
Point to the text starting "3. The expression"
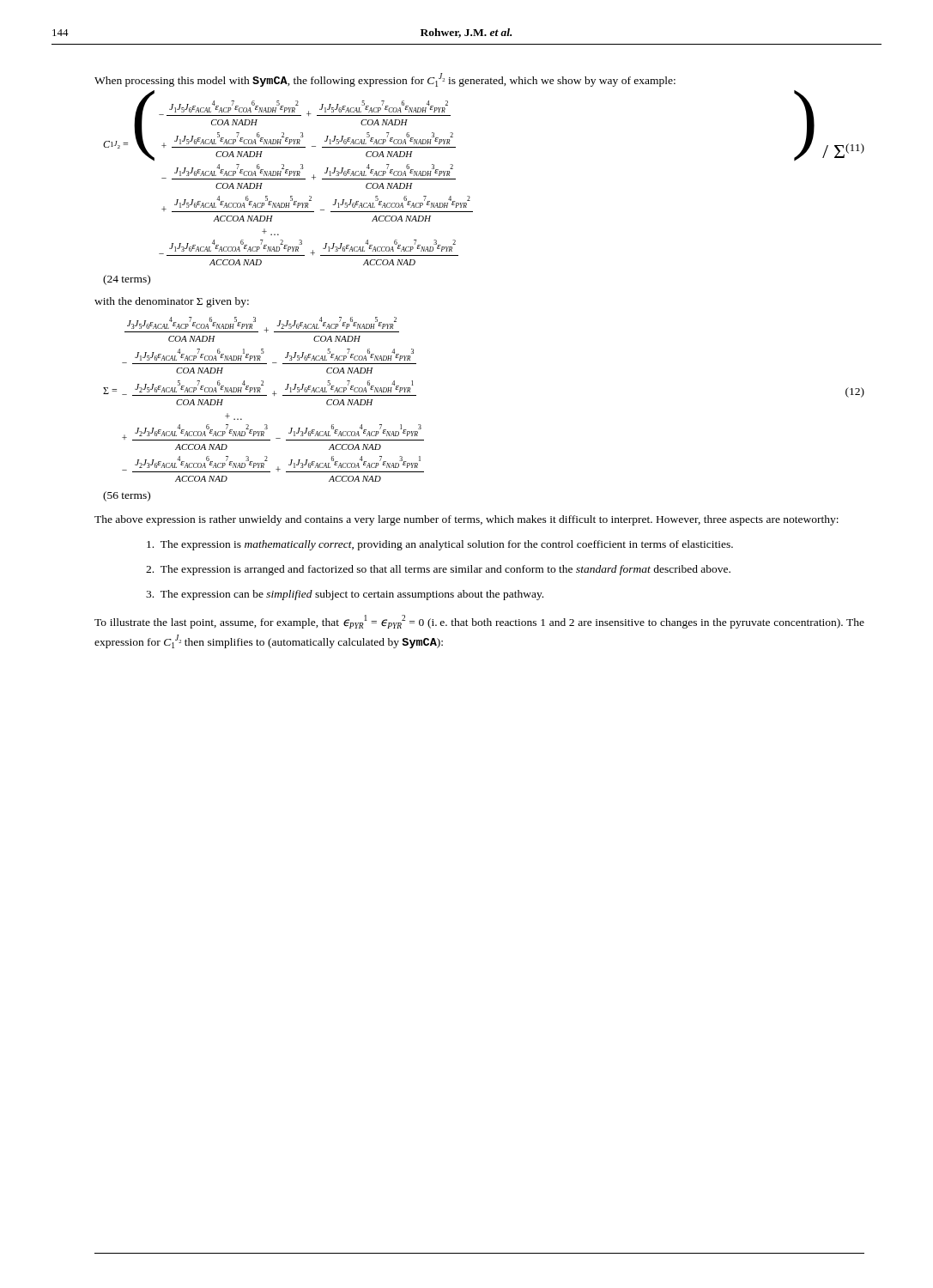[345, 594]
